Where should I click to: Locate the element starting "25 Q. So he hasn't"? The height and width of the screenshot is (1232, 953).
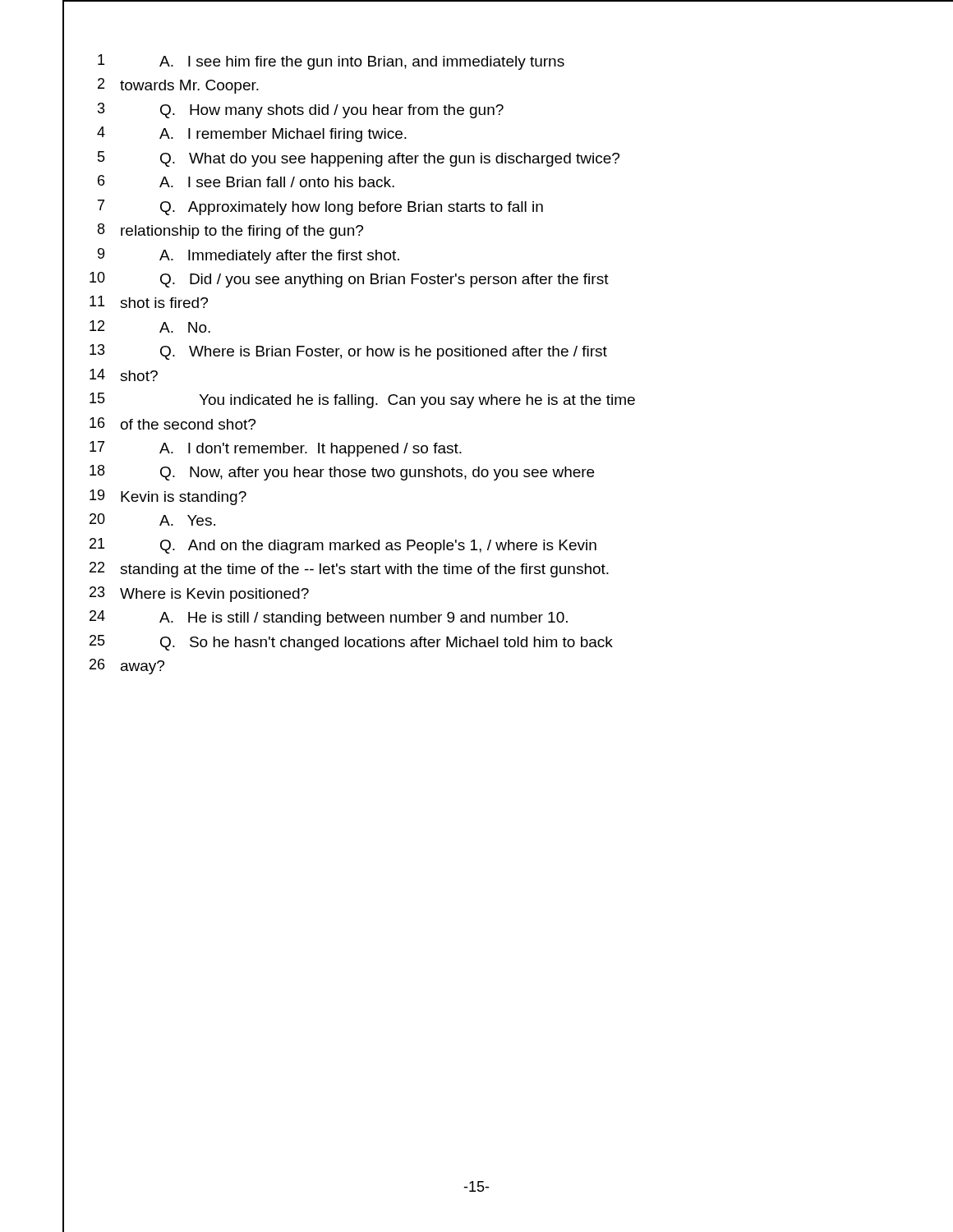point(476,642)
